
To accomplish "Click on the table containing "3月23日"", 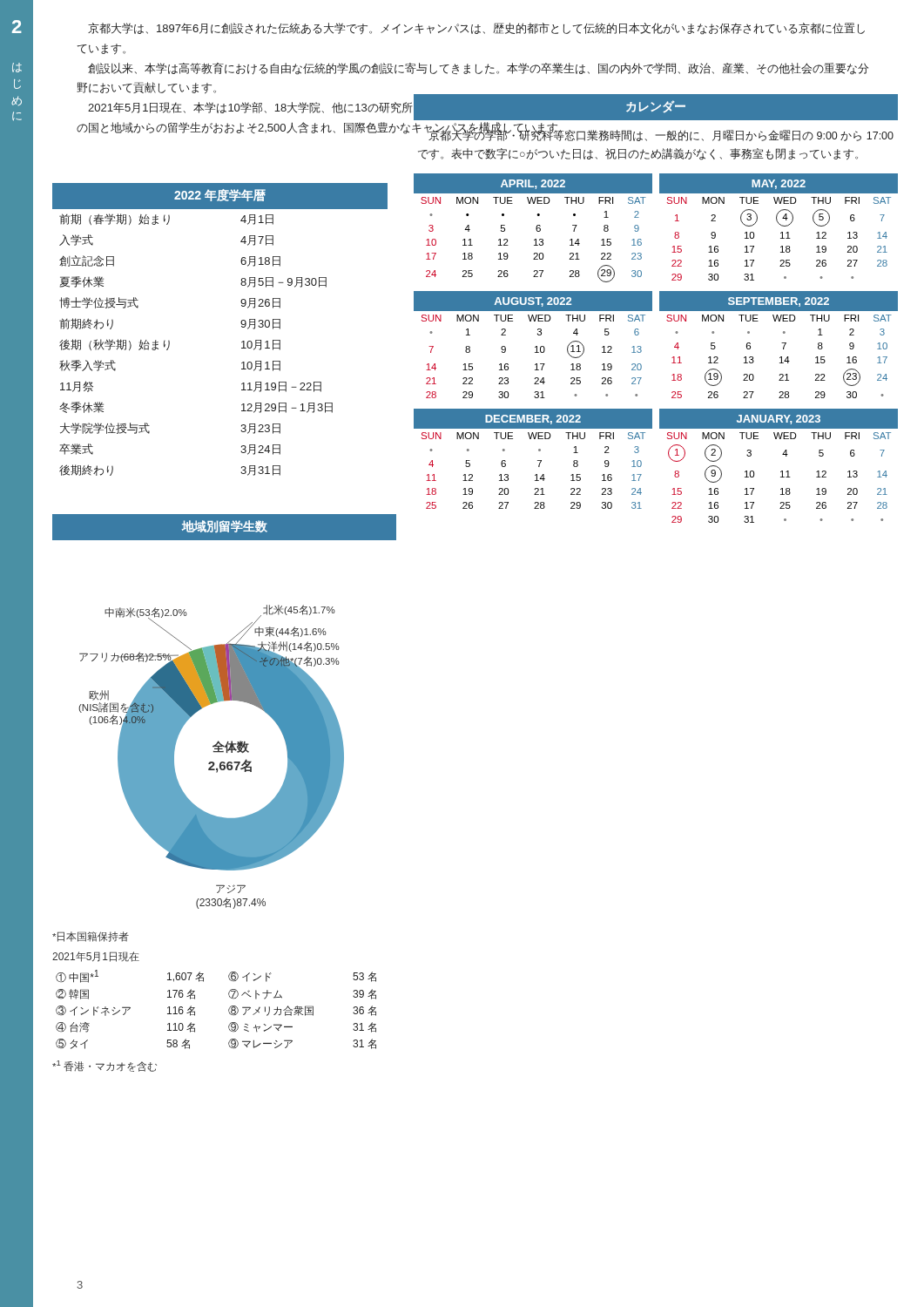I will [220, 345].
